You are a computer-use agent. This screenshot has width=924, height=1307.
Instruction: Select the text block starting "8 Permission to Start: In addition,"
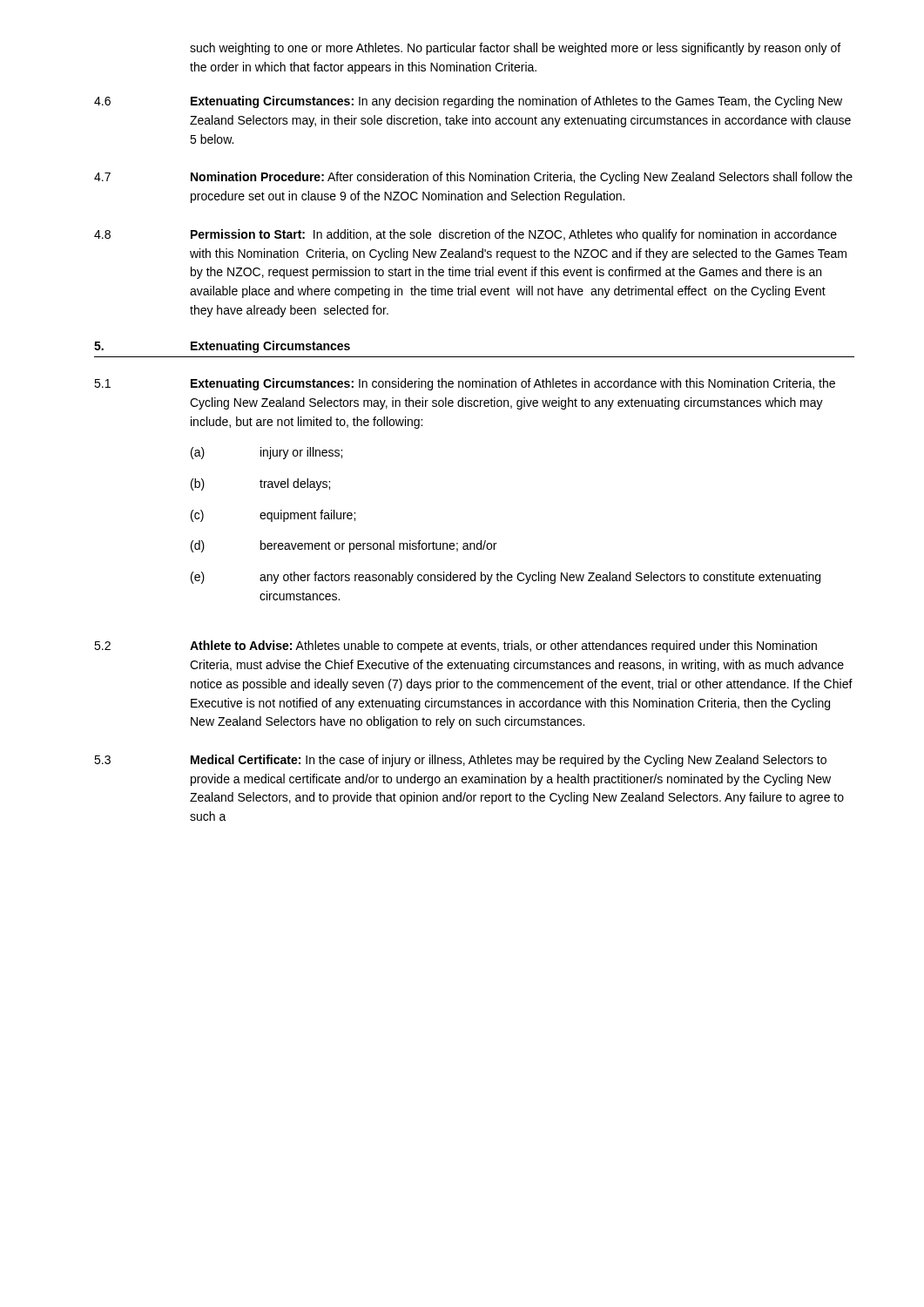tap(474, 273)
